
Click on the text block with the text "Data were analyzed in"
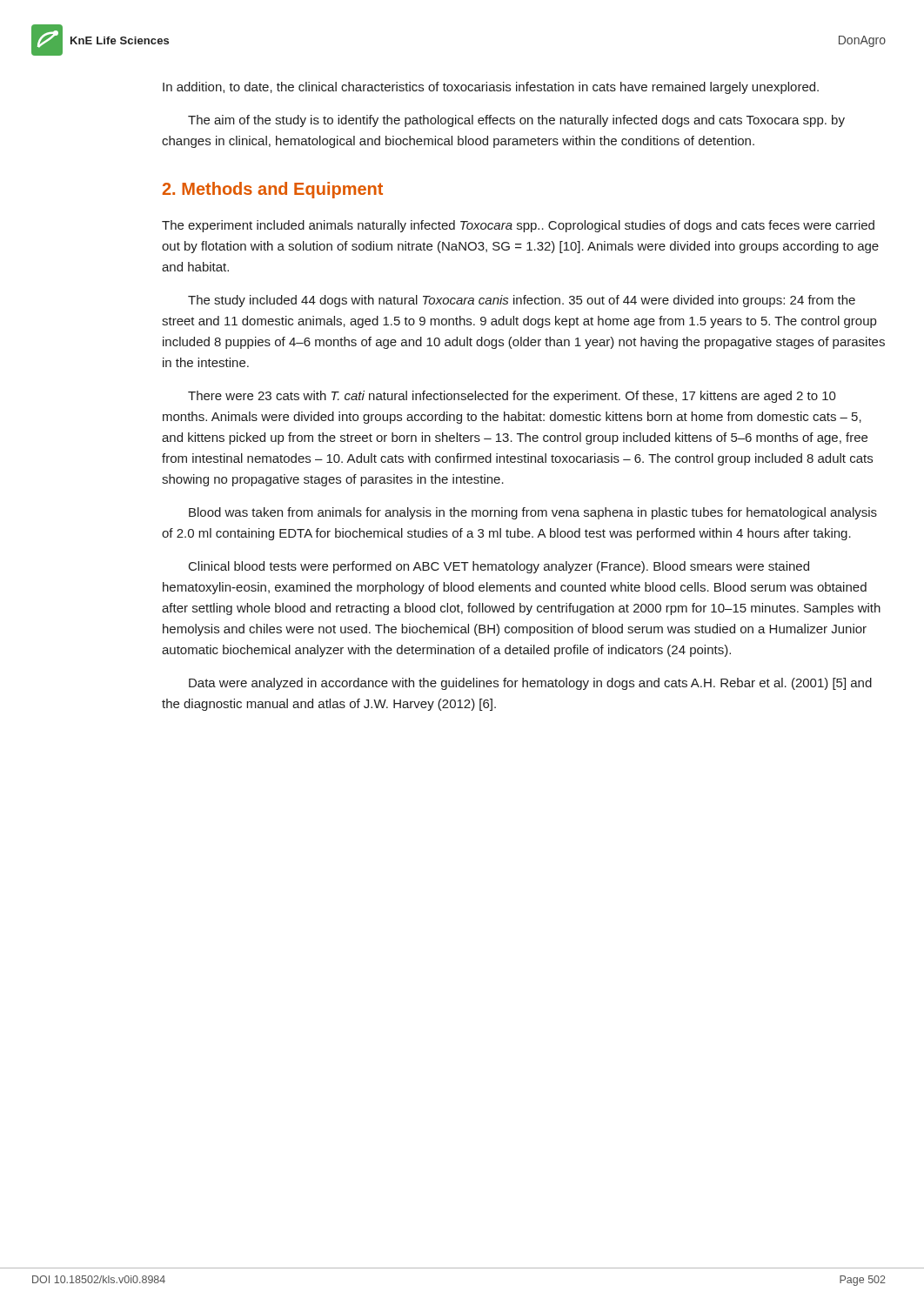pos(524,693)
